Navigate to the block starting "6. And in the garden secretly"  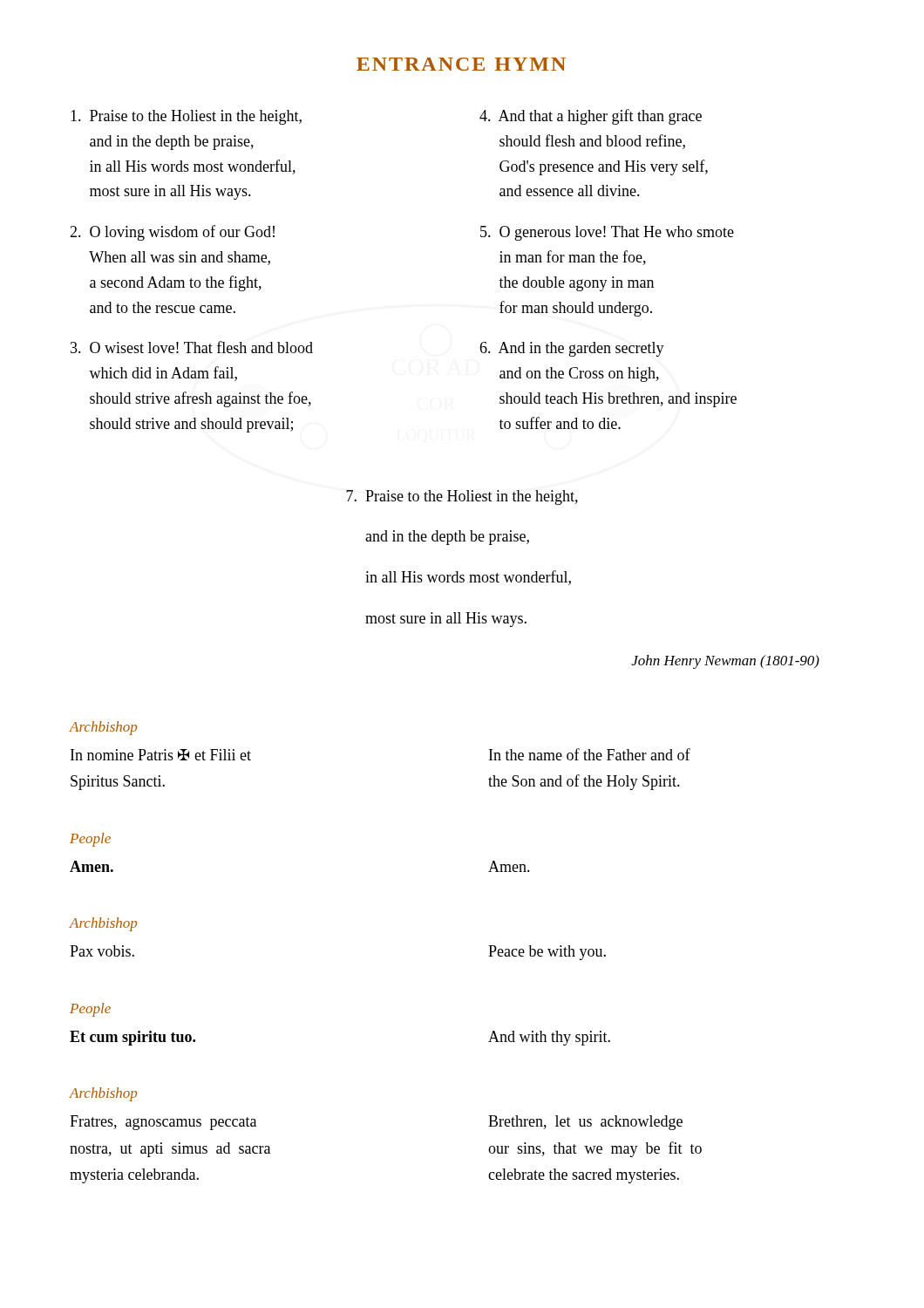pyautogui.click(x=667, y=386)
